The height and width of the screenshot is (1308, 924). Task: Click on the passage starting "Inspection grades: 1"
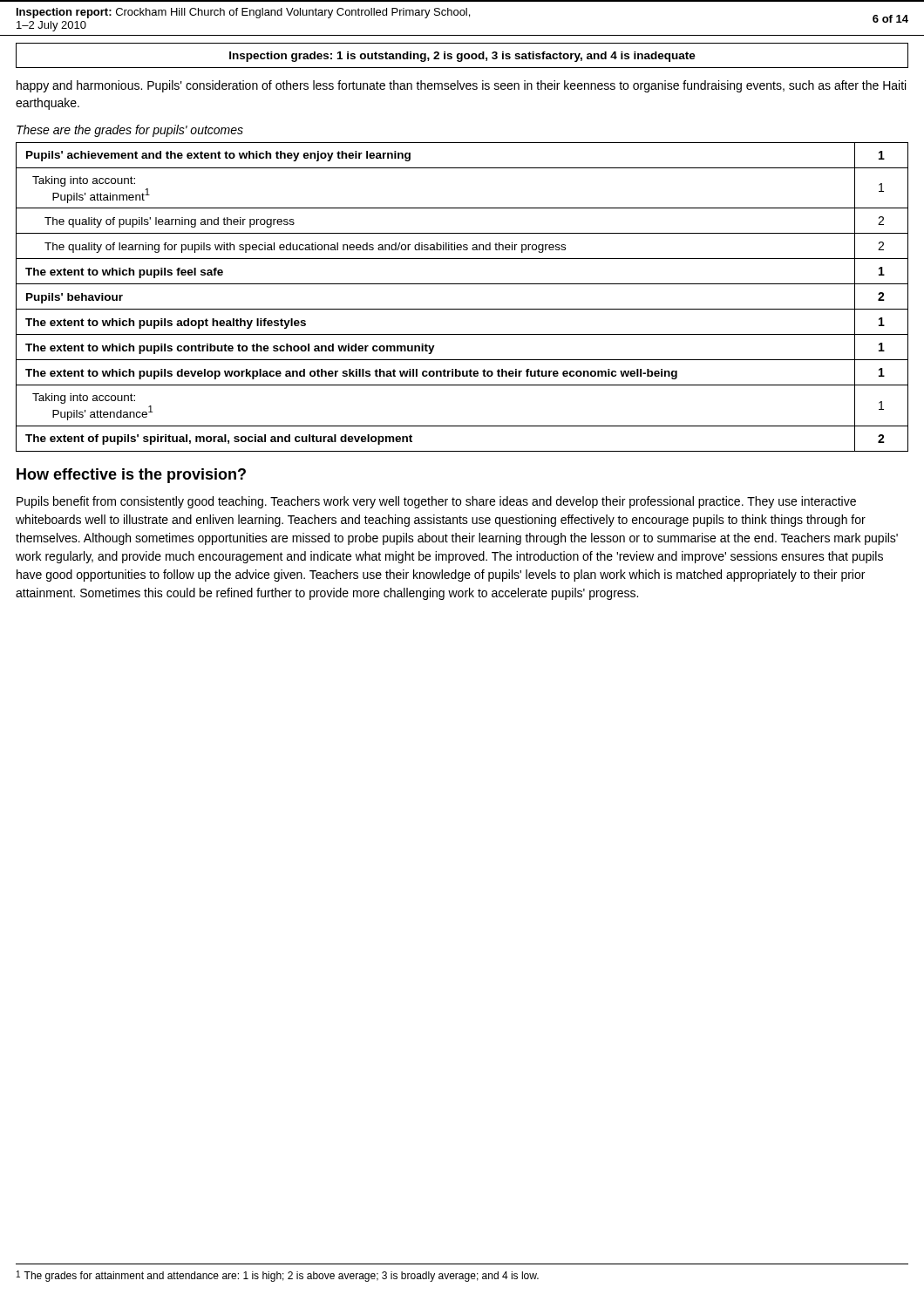tap(462, 55)
